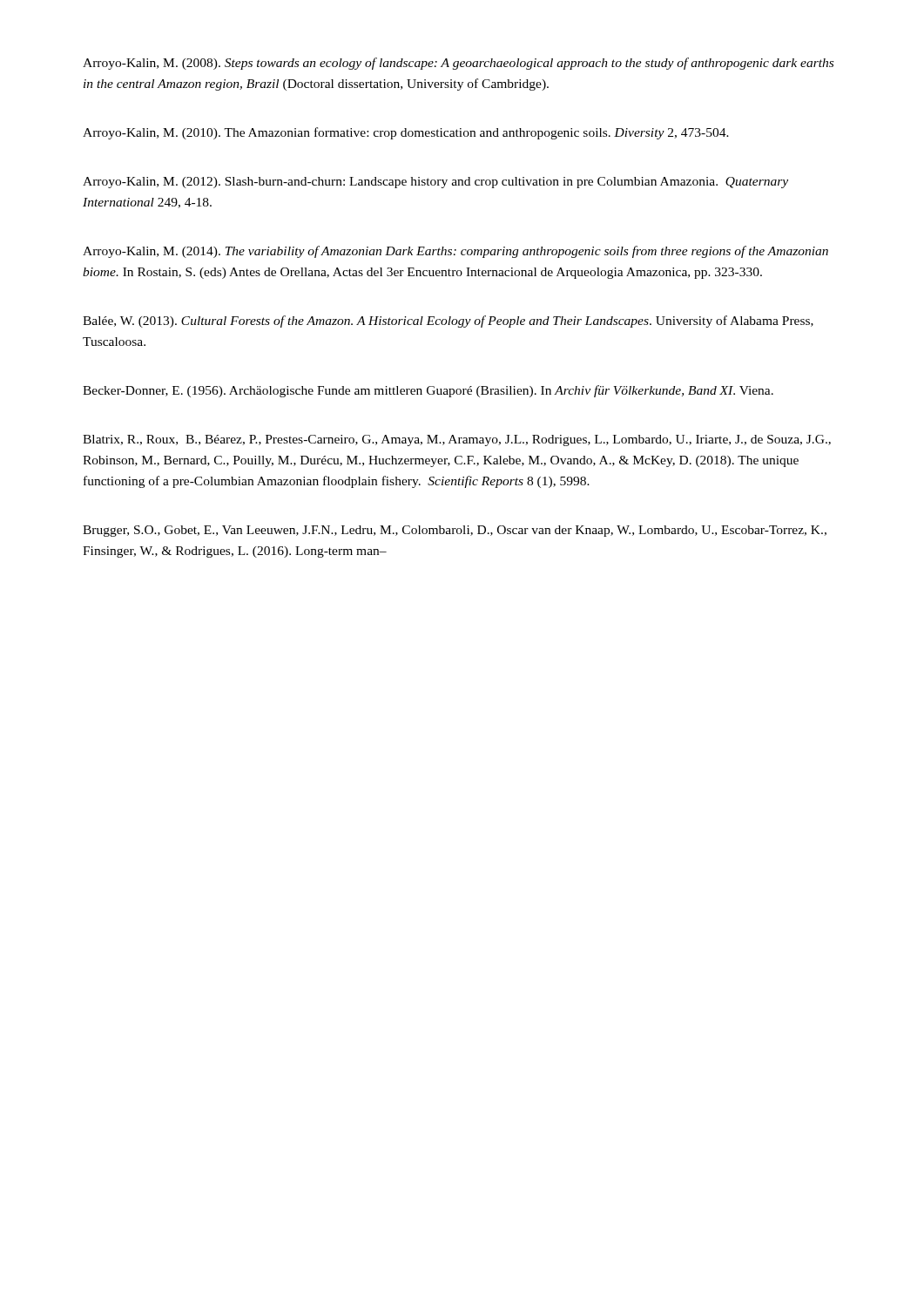Point to the block starting "Becker-Donner, E. (1956)."

[x=428, y=390]
